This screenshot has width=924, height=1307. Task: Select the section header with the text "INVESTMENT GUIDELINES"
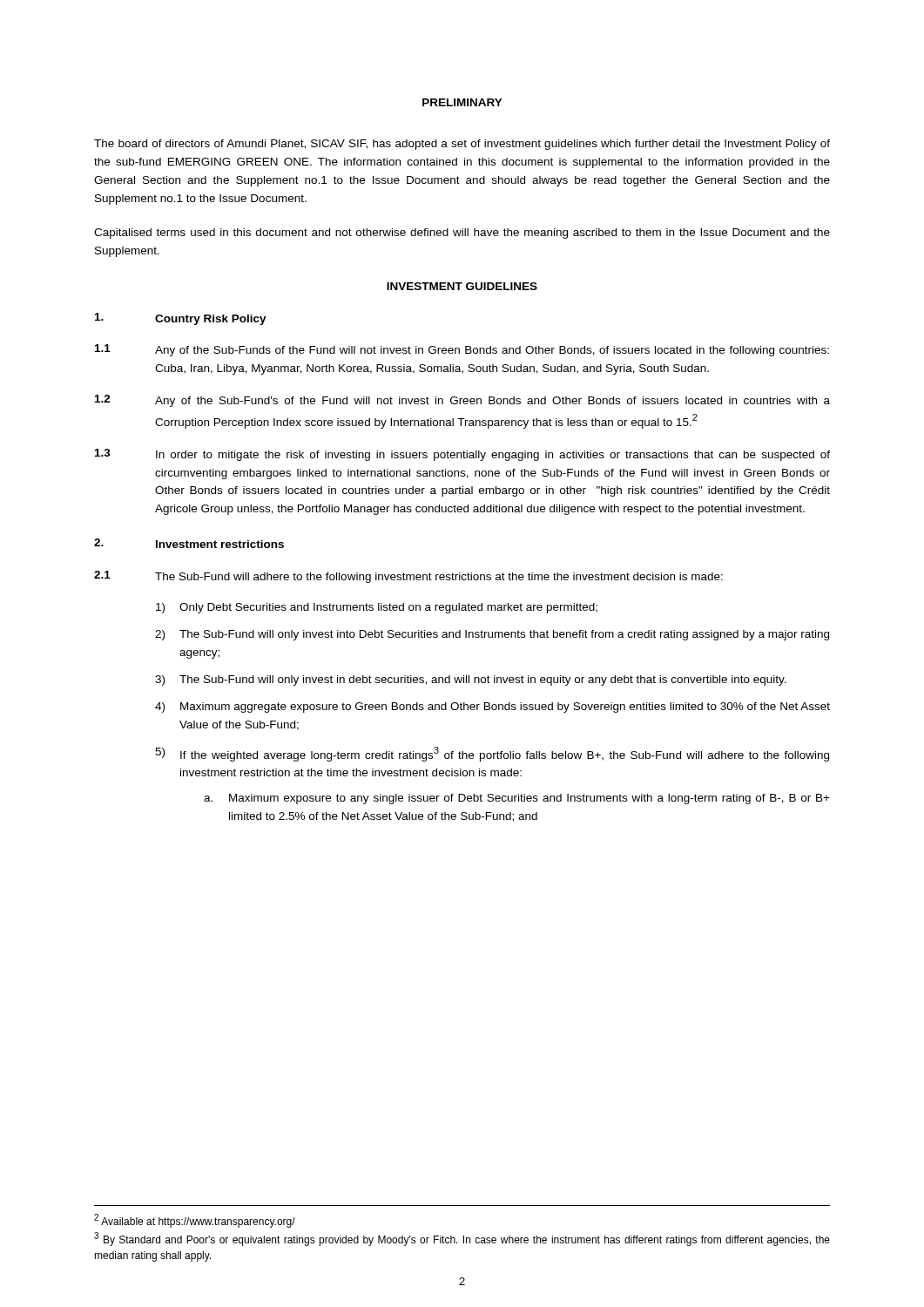pos(462,286)
